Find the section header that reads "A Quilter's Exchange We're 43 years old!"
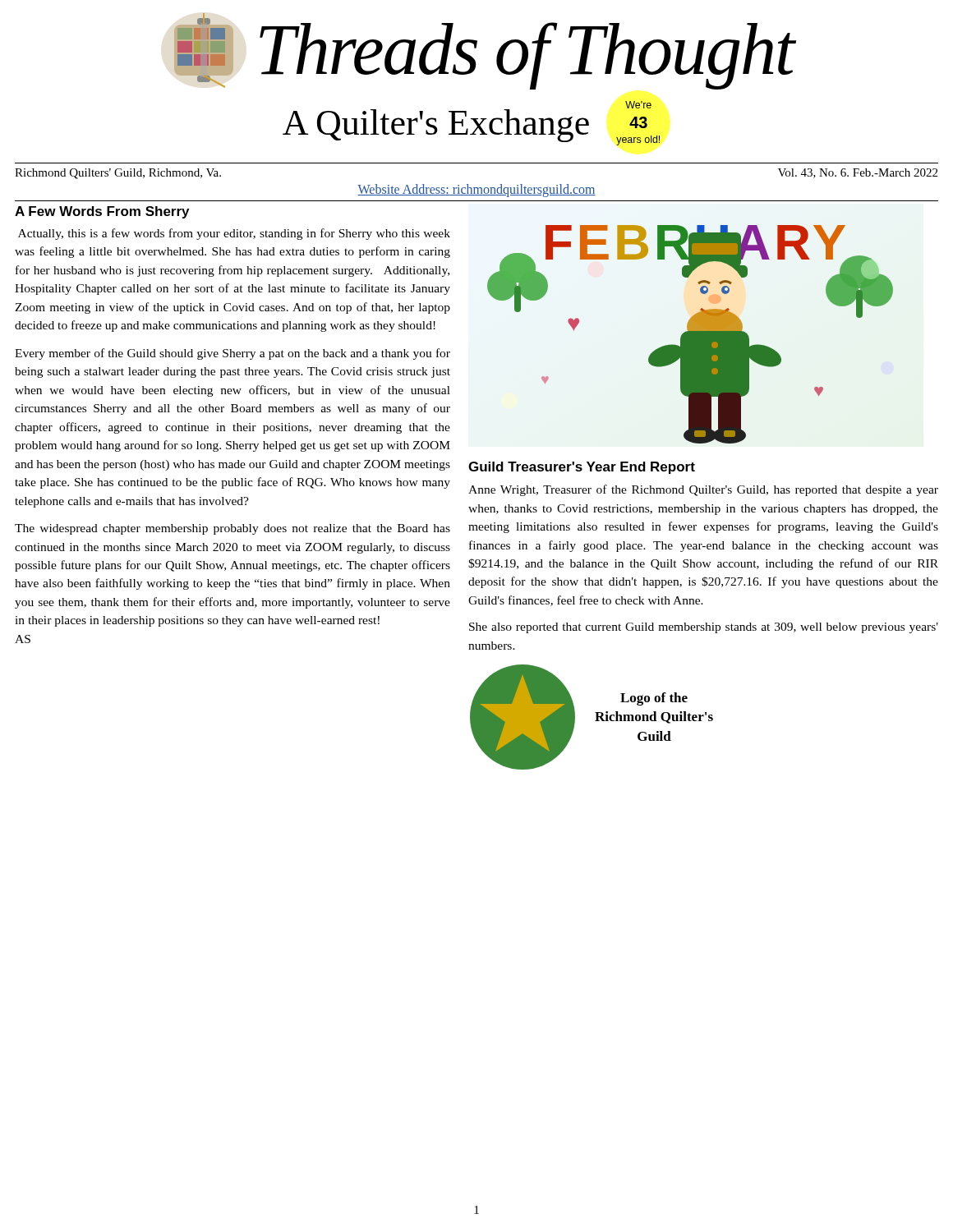This screenshot has width=953, height=1232. click(476, 122)
